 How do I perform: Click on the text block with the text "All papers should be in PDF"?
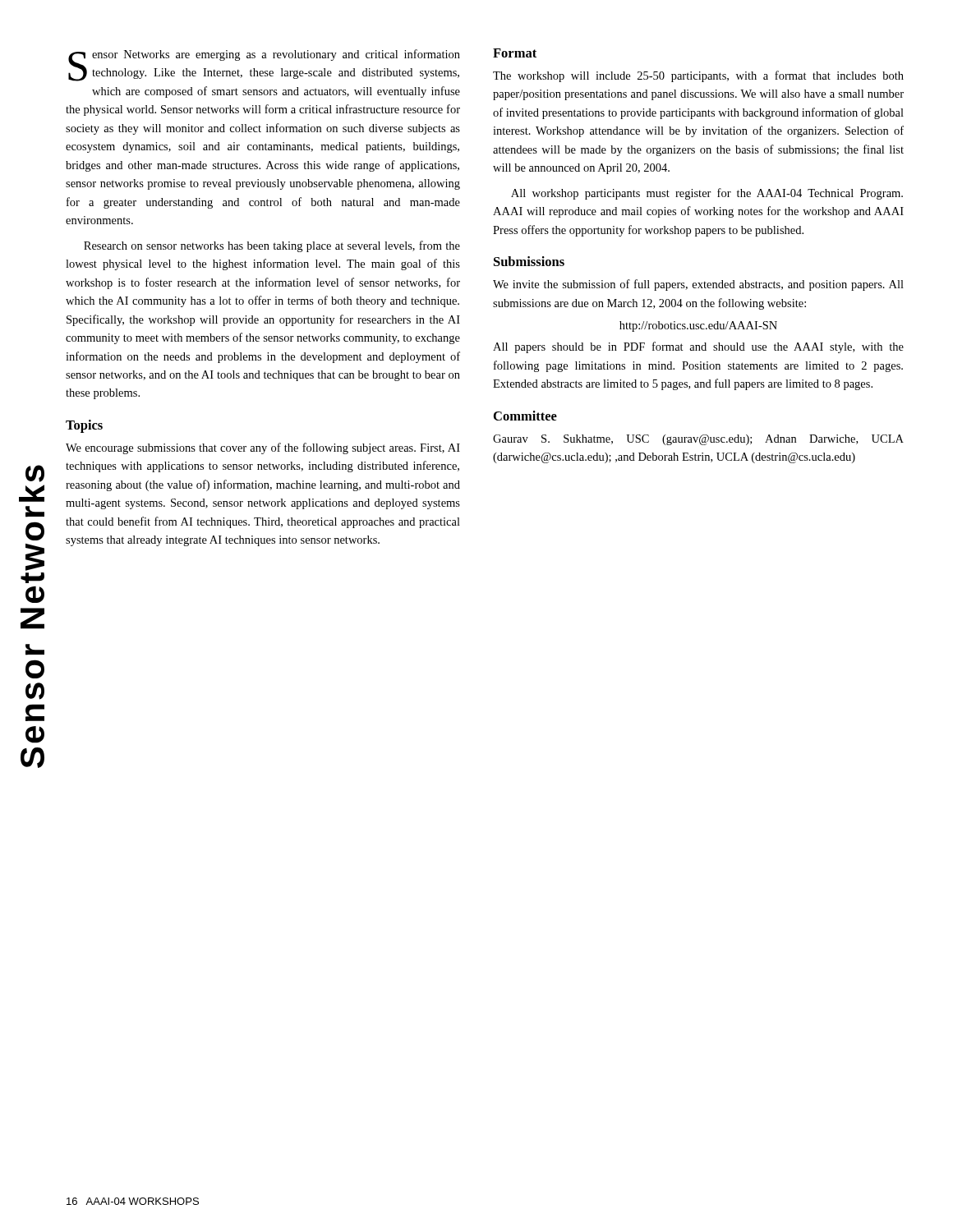point(698,365)
